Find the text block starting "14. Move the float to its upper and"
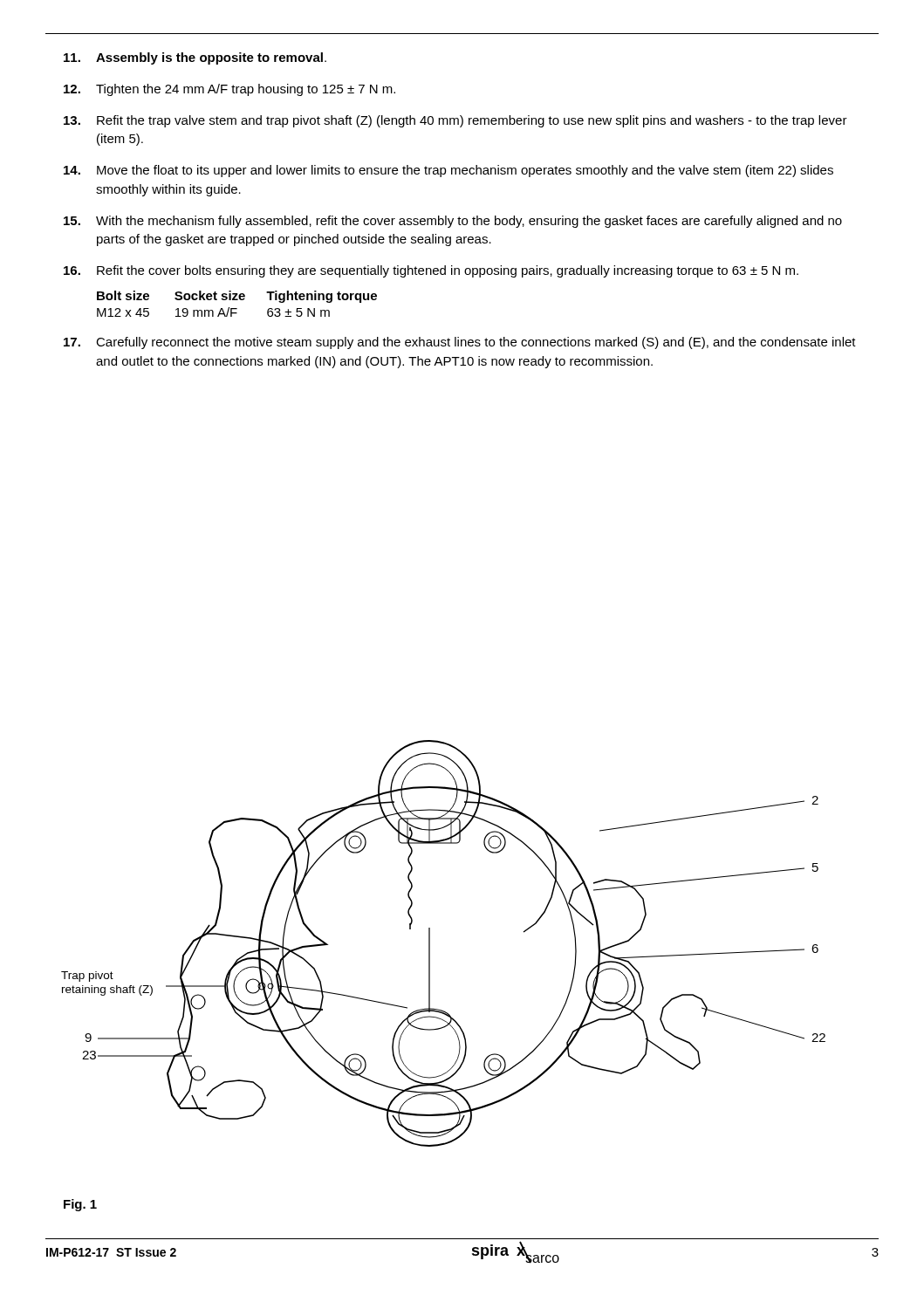Image resolution: width=924 pixels, height=1309 pixels. [467, 180]
